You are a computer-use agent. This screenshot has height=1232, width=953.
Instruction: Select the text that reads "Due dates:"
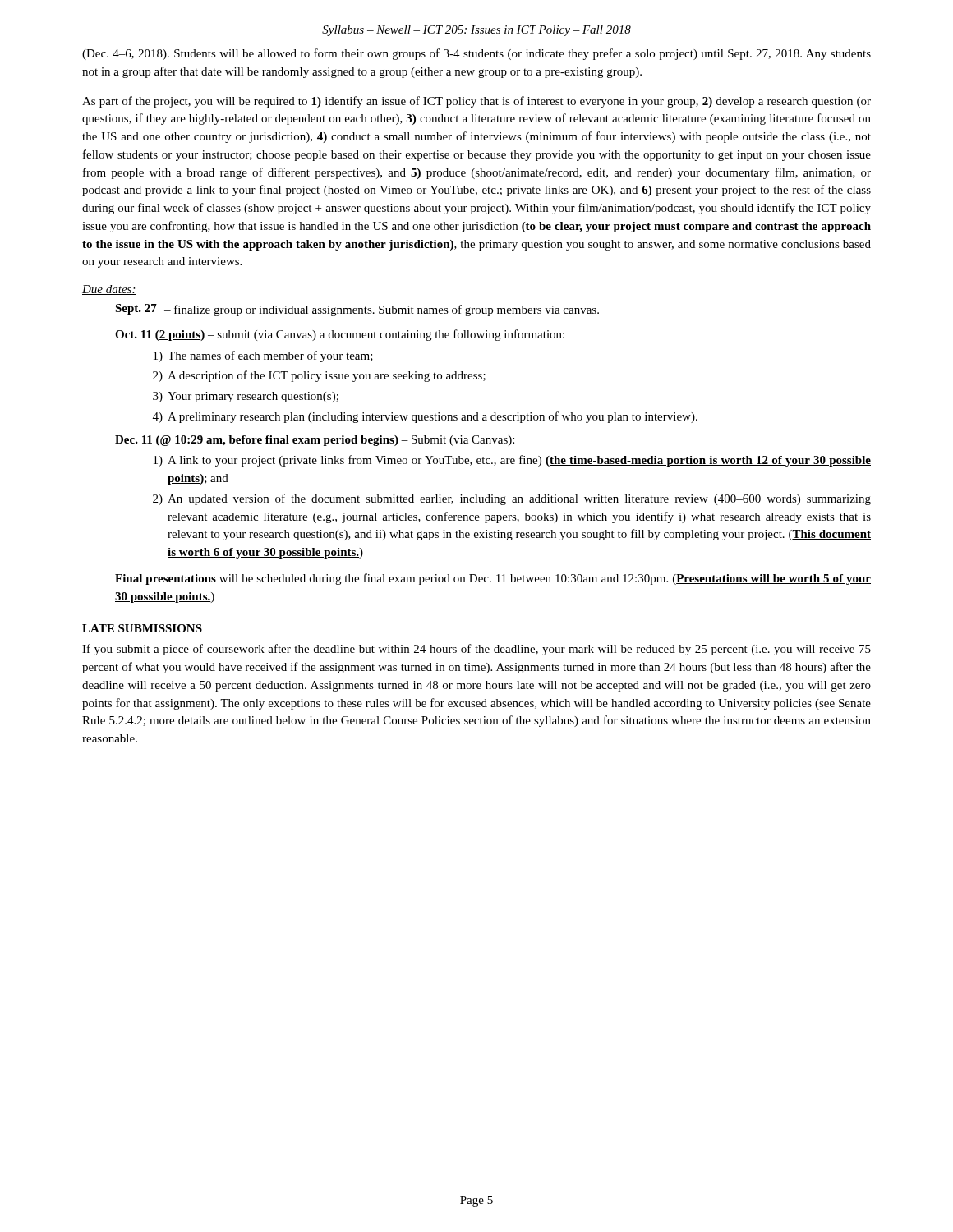(109, 289)
